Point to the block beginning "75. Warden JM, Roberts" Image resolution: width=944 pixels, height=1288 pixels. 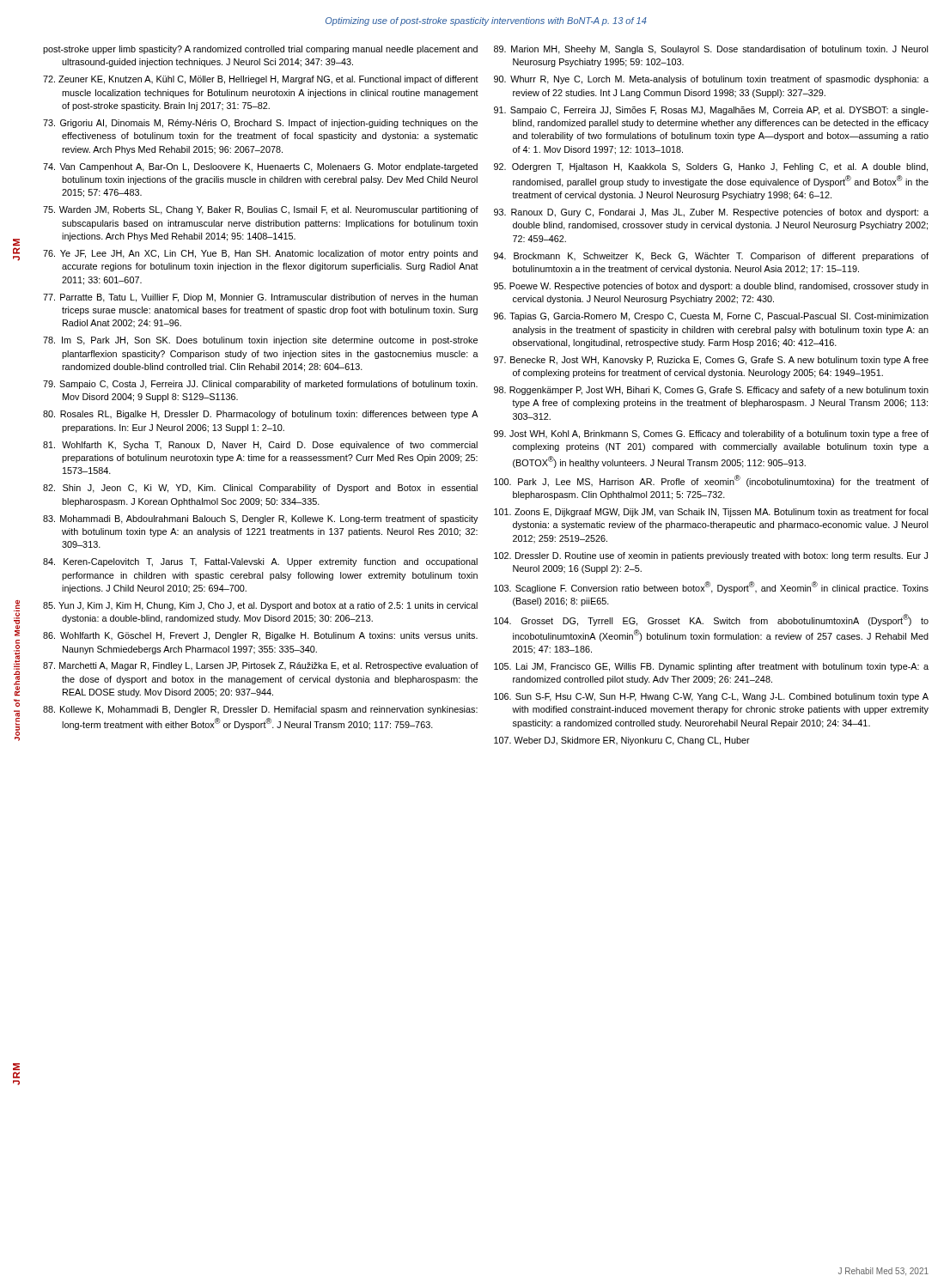pos(260,224)
